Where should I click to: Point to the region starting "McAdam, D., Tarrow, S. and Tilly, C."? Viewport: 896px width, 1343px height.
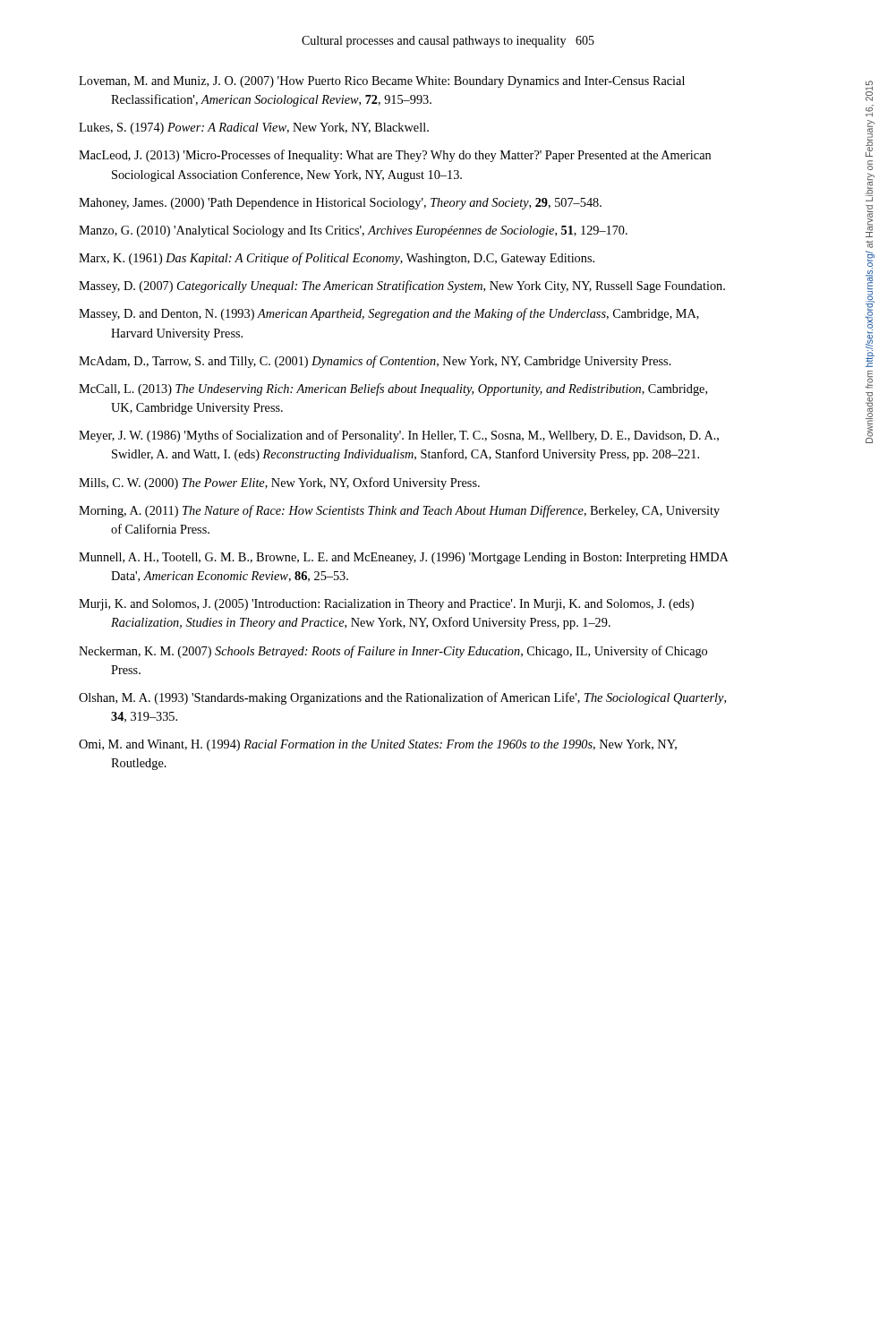(x=375, y=361)
